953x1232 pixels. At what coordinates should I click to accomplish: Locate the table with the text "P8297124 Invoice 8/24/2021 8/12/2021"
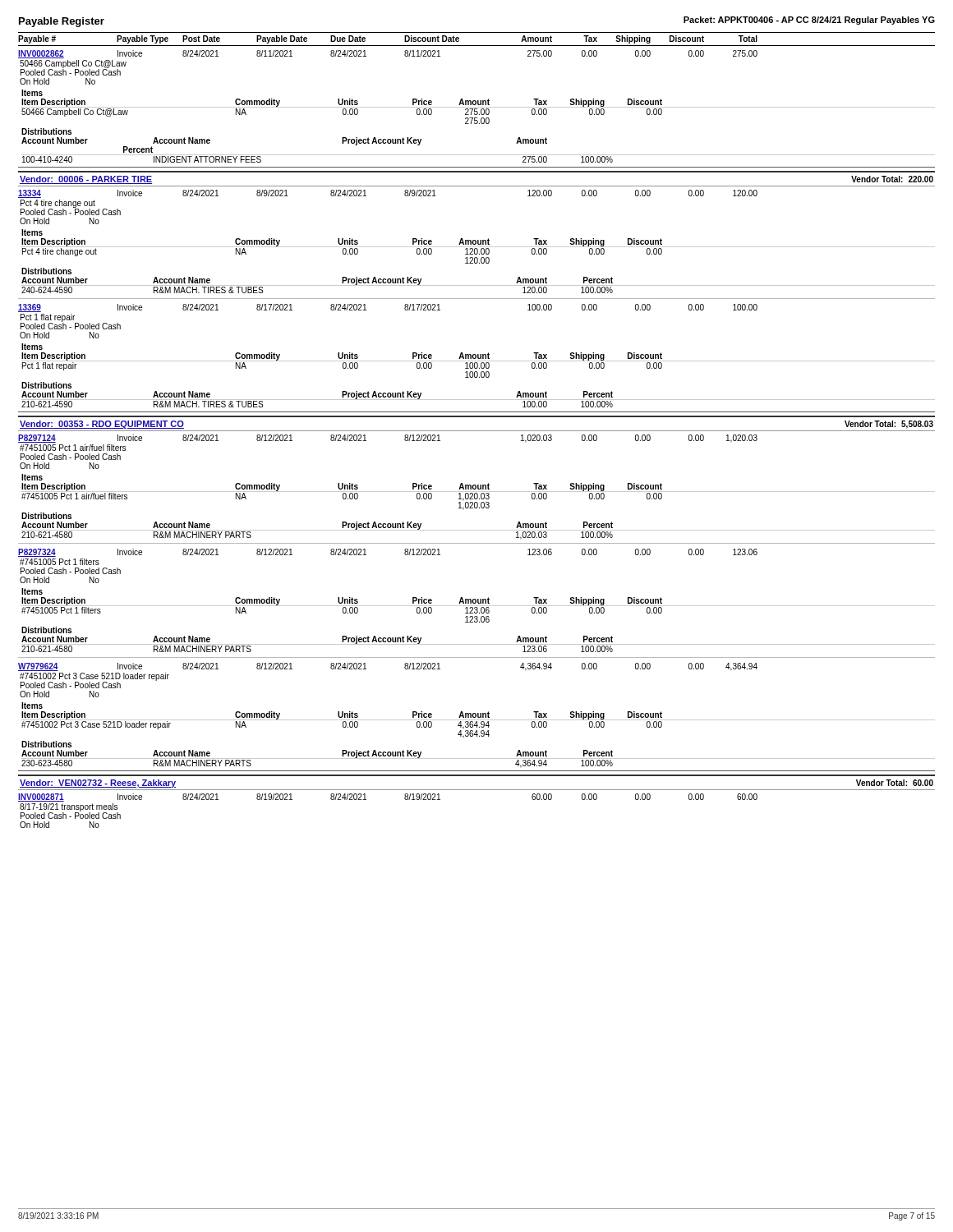[476, 600]
